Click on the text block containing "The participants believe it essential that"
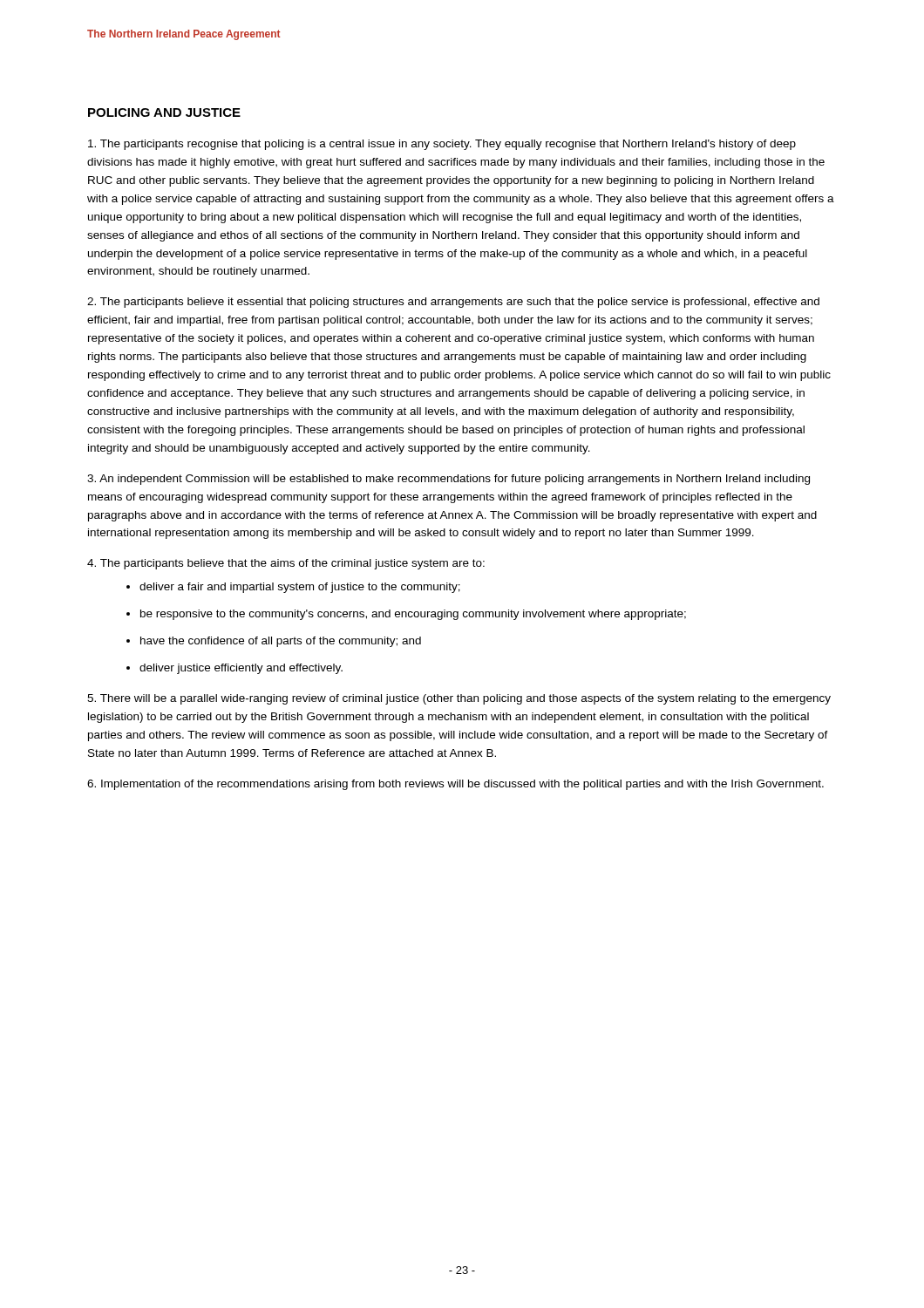 coord(459,375)
